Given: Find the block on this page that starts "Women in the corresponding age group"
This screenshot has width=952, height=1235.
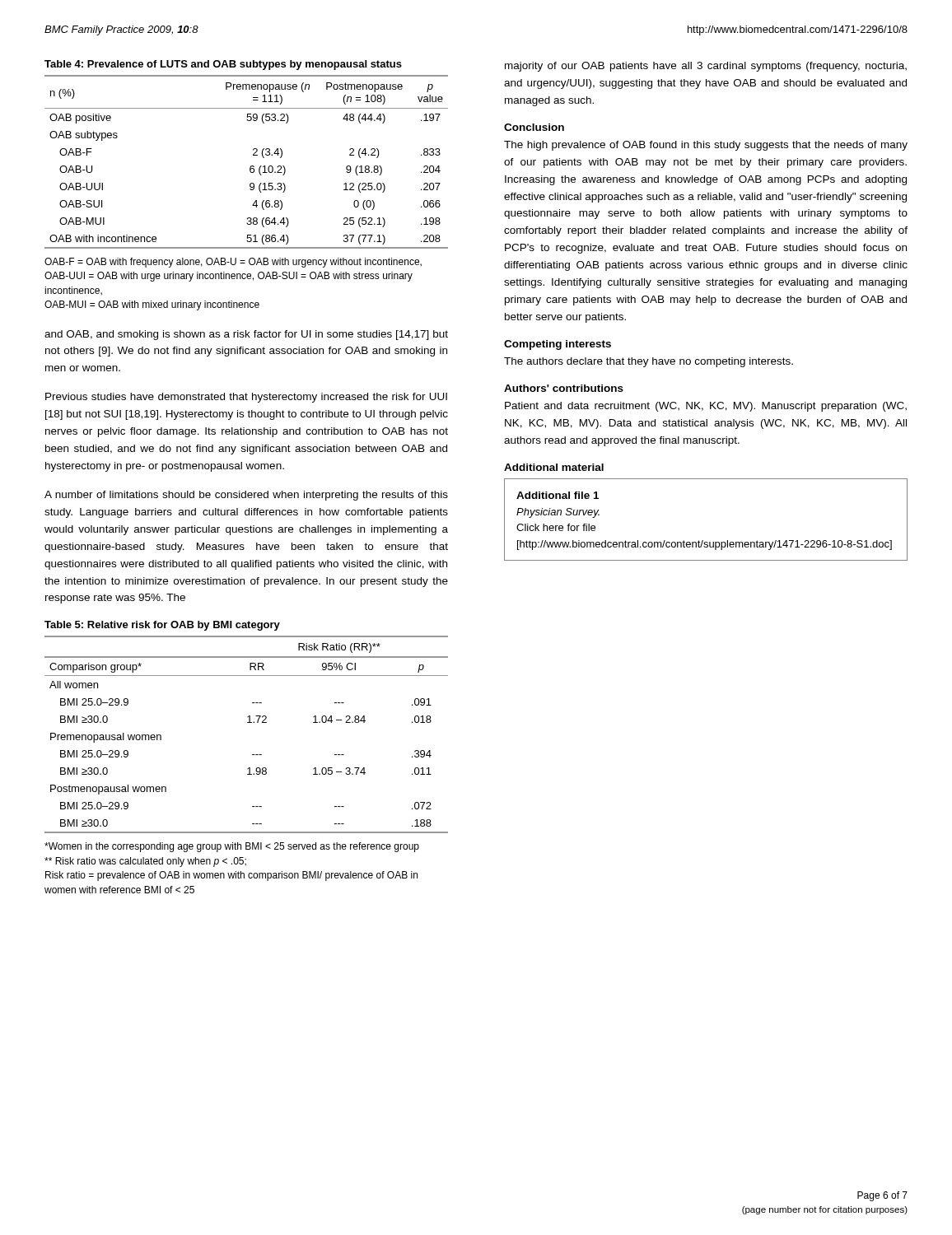Looking at the screenshot, I should point(232,868).
